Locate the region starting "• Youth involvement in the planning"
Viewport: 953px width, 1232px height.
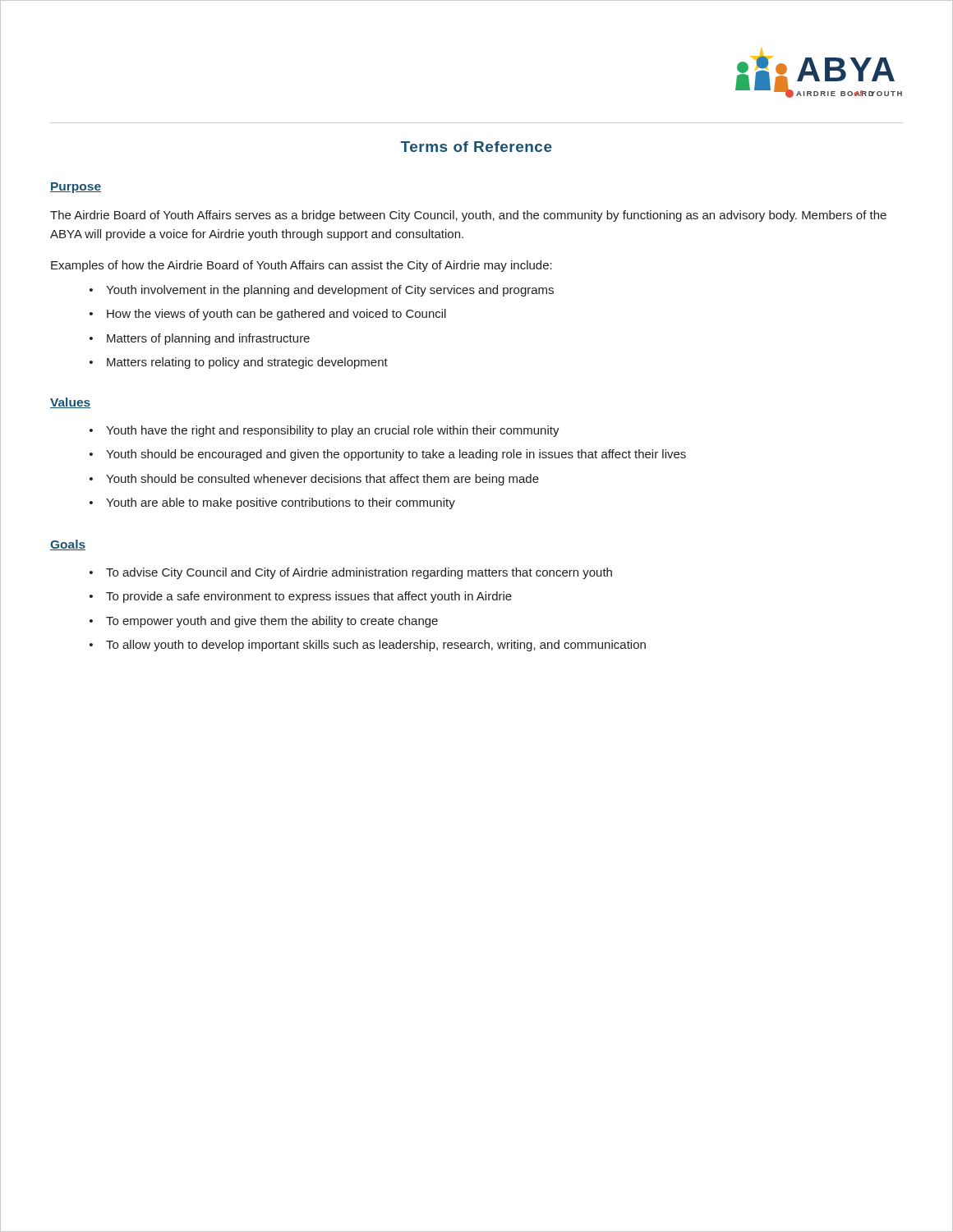click(x=491, y=290)
